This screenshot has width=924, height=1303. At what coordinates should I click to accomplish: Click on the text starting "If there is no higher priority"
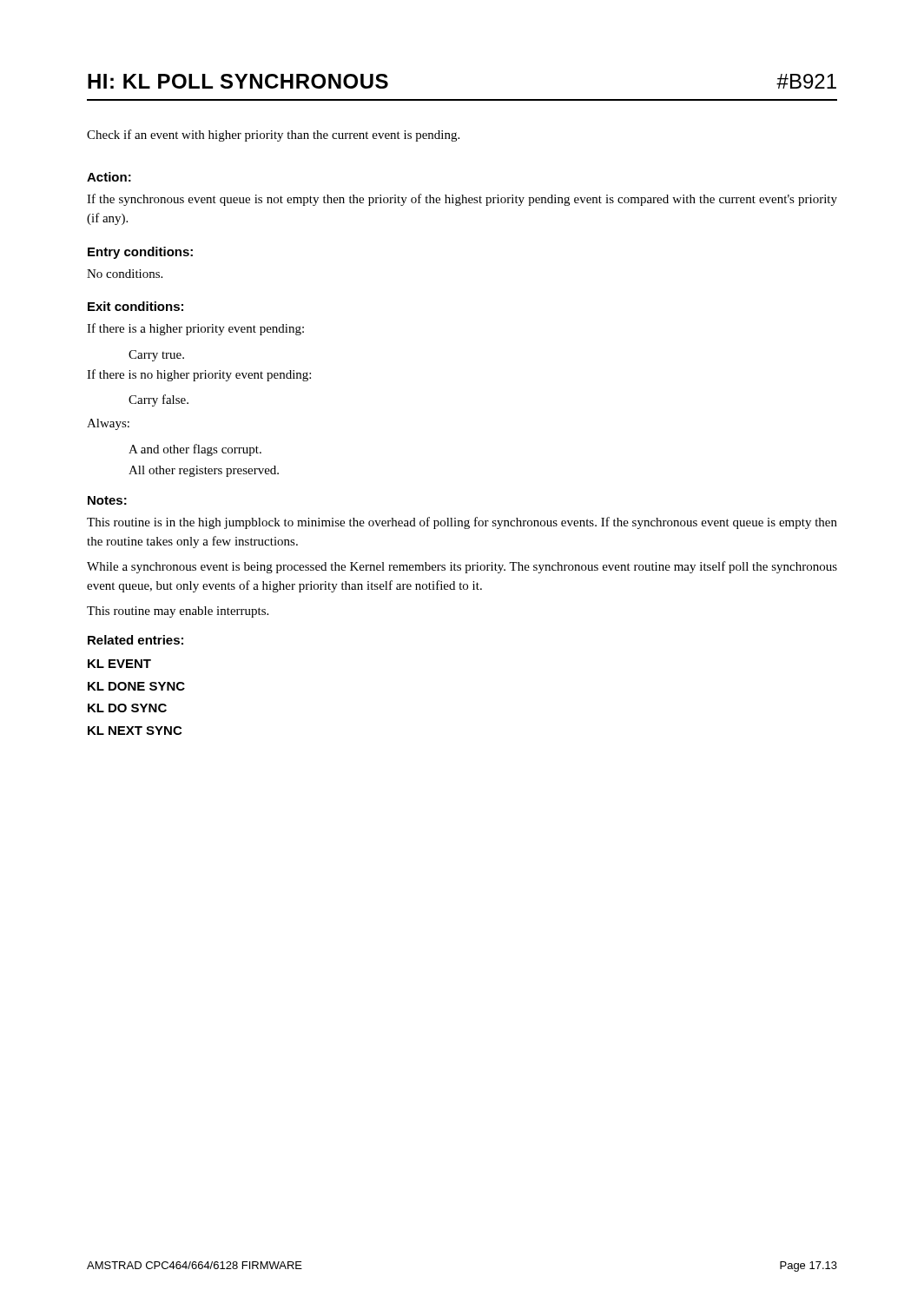tap(200, 374)
